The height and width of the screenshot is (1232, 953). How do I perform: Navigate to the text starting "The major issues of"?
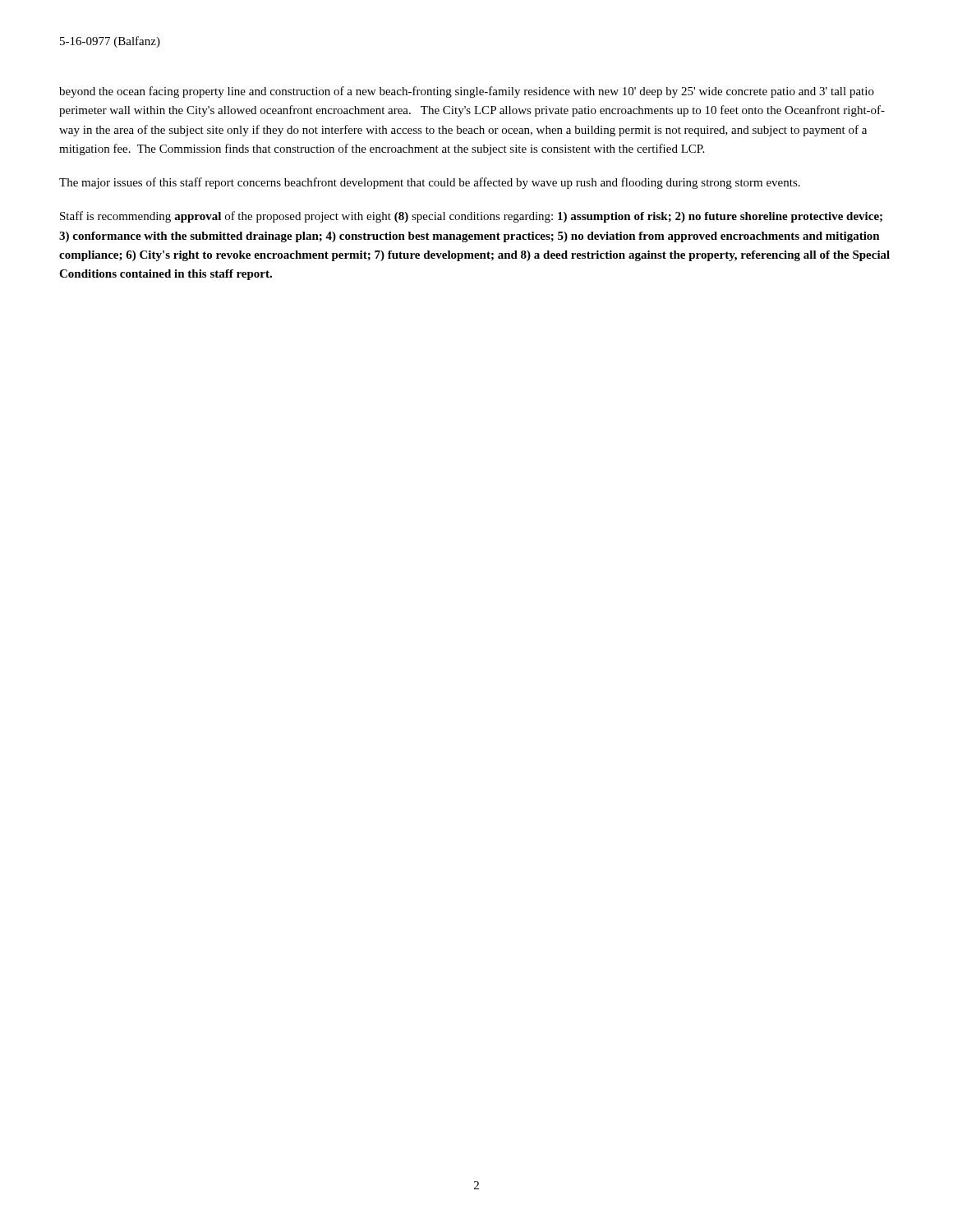[x=430, y=182]
